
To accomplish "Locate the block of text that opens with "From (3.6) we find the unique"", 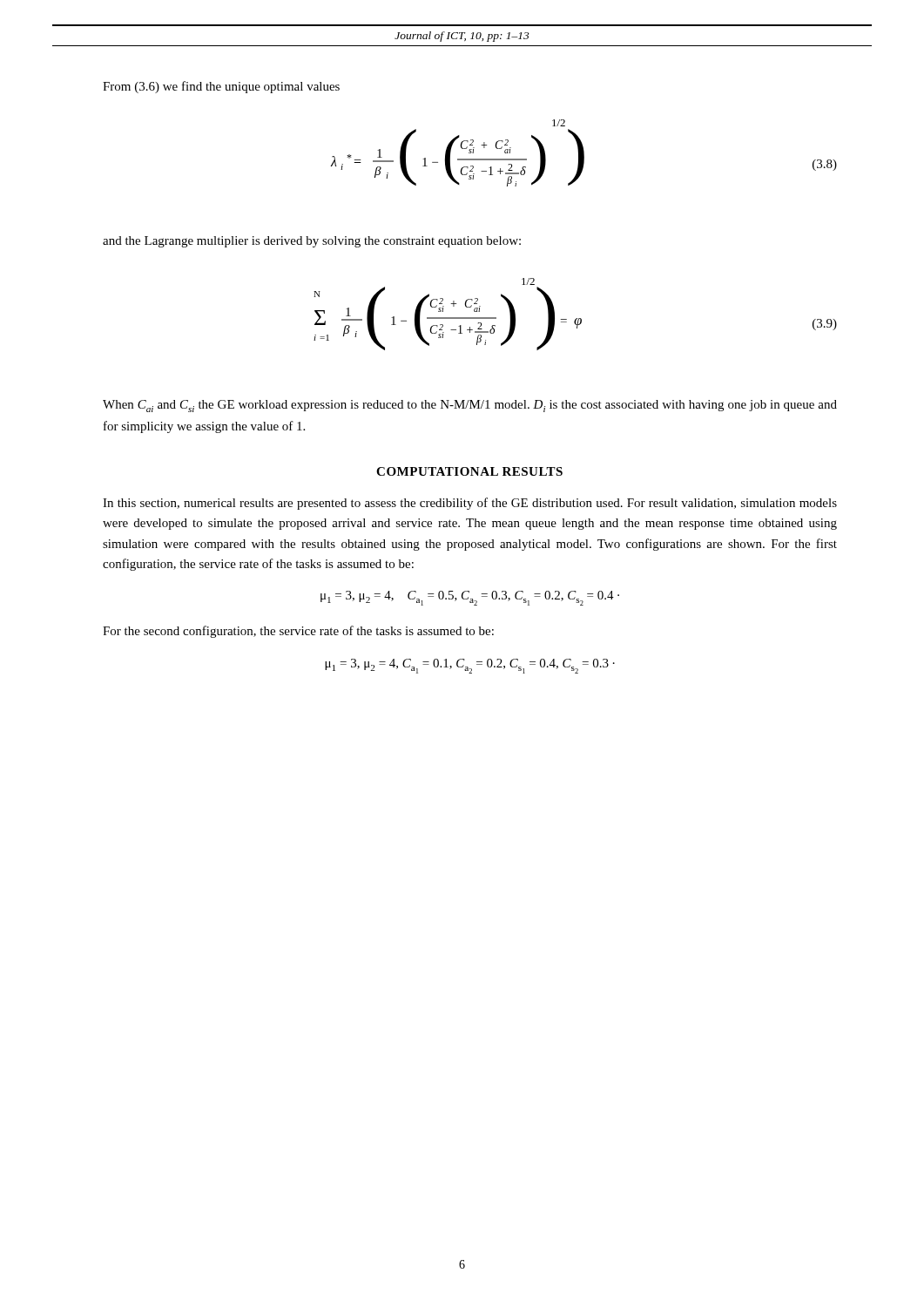I will click(x=221, y=86).
